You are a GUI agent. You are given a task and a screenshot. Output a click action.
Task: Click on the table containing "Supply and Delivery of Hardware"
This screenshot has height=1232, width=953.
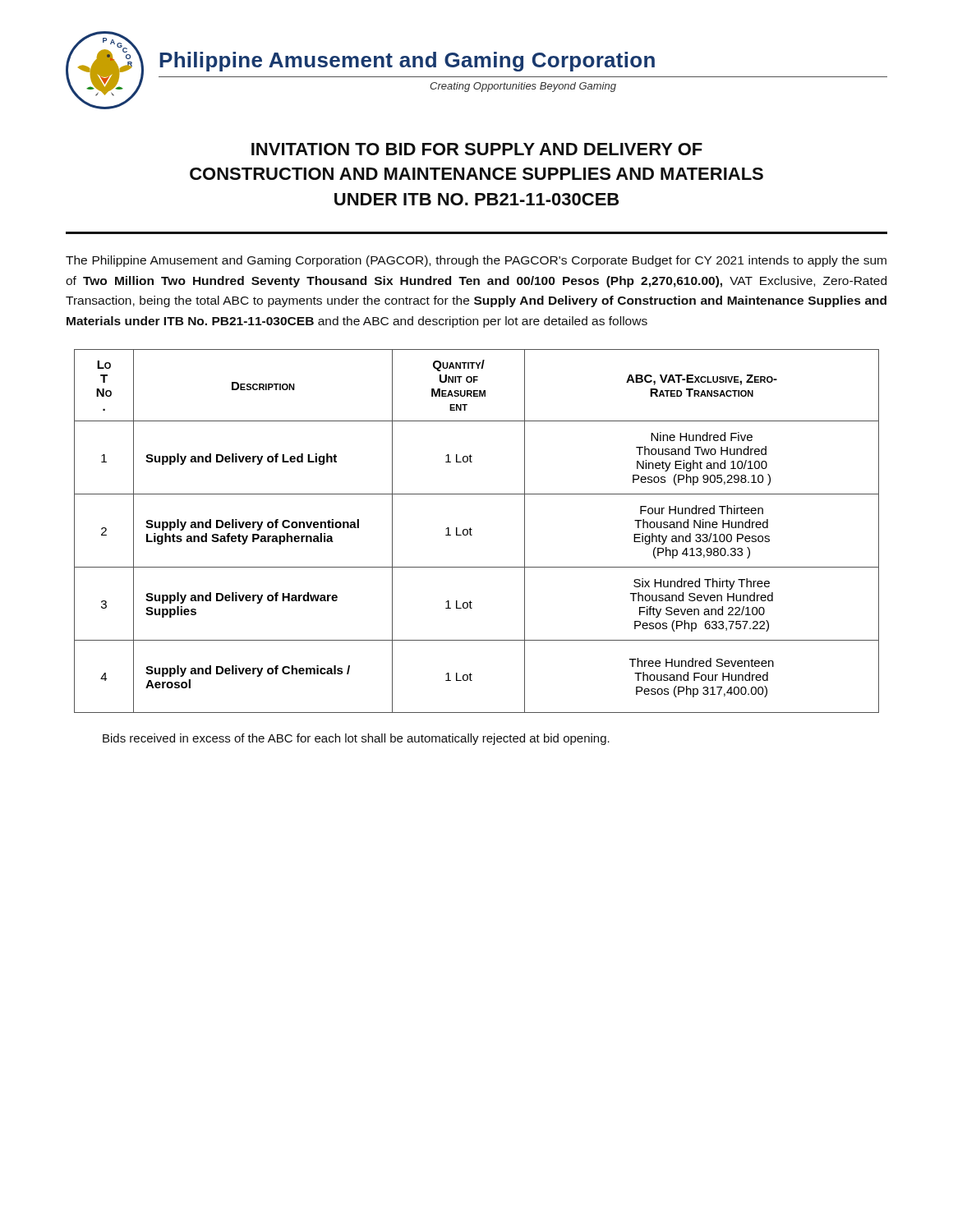476,531
